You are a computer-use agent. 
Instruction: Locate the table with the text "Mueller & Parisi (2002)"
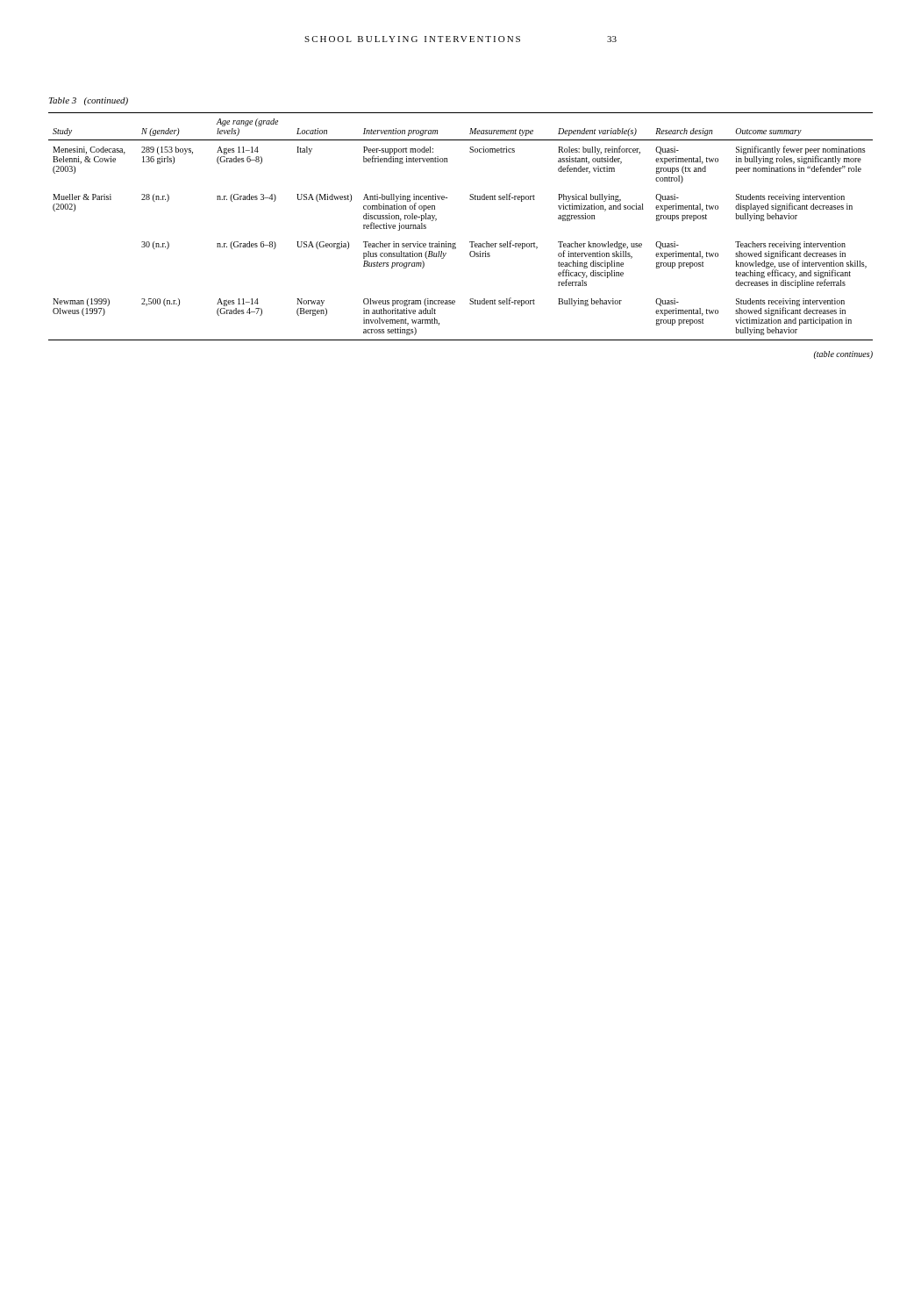point(460,226)
